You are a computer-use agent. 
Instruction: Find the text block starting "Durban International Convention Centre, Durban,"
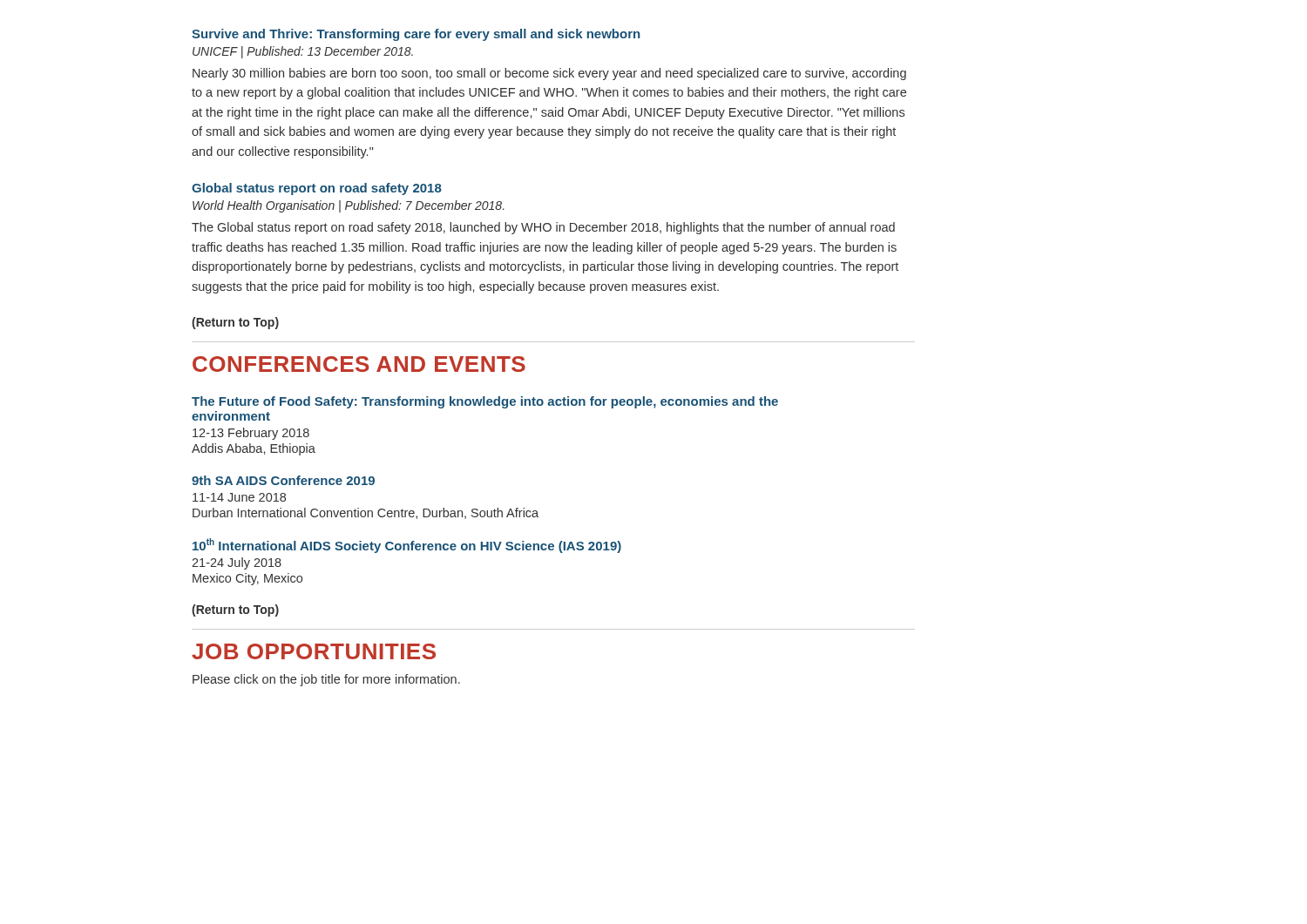point(365,513)
